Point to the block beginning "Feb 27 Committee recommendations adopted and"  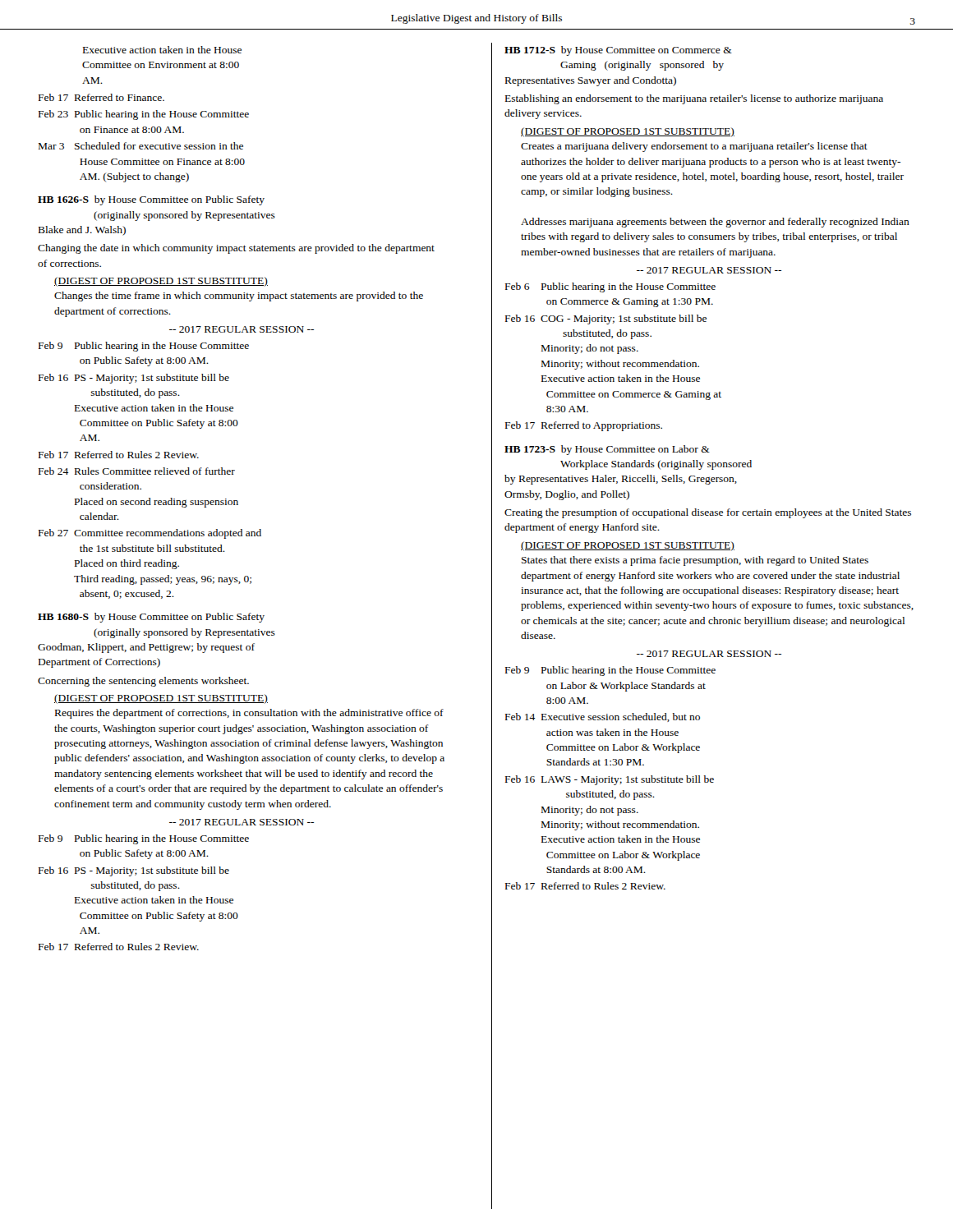[150, 564]
